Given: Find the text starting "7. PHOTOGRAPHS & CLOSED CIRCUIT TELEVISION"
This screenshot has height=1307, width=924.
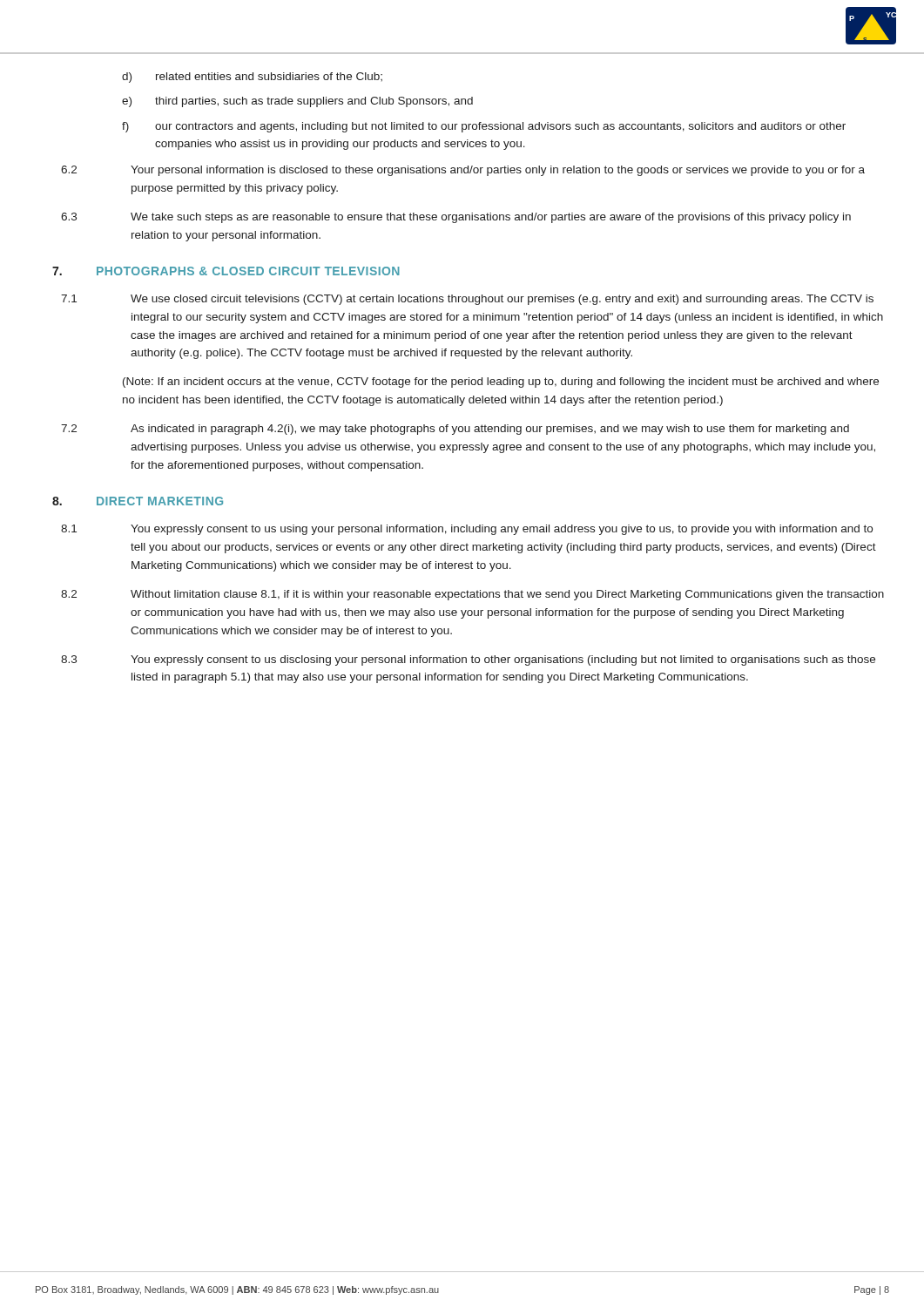Looking at the screenshot, I should 226,271.
